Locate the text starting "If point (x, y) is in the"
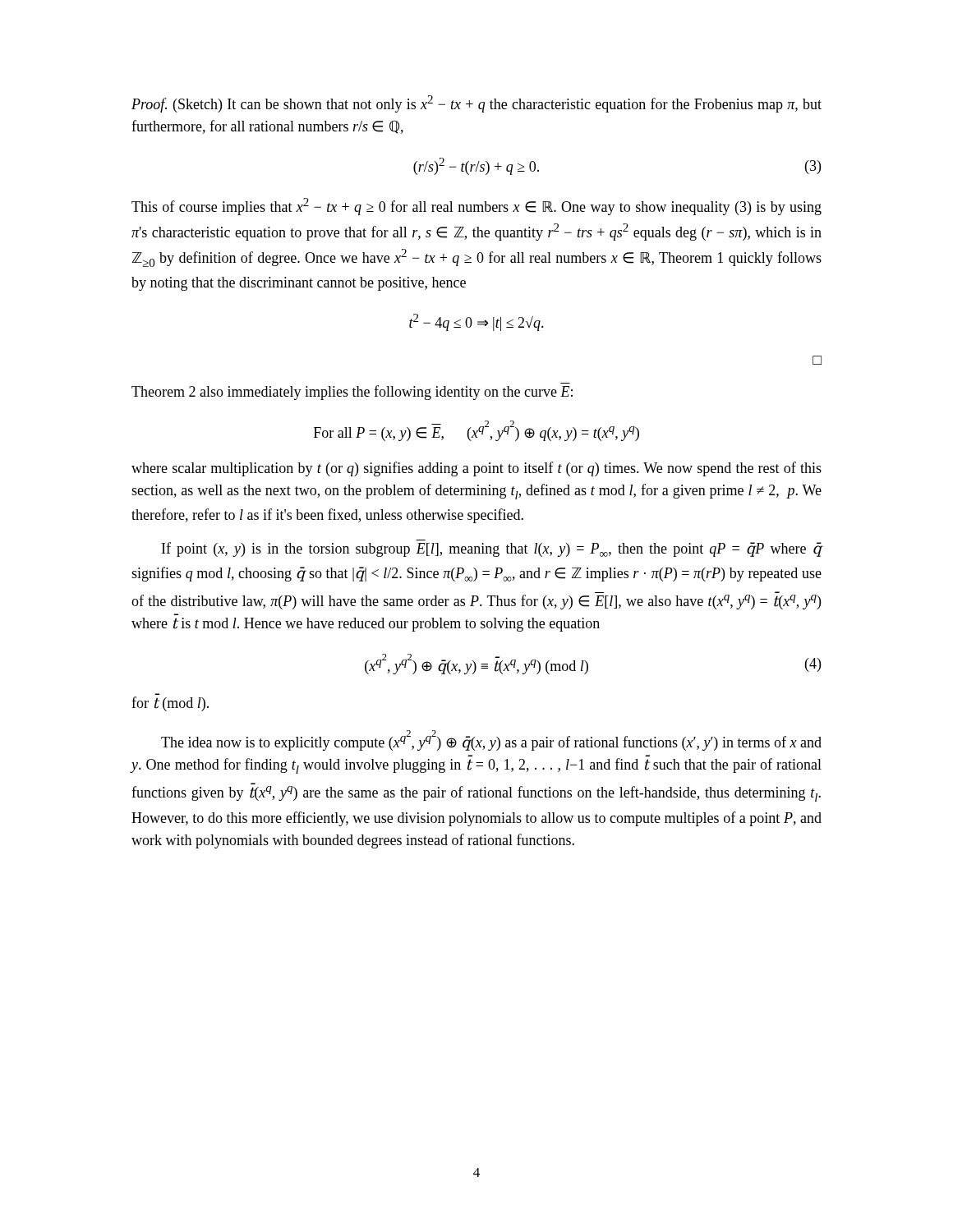Viewport: 953px width, 1232px height. pos(476,586)
